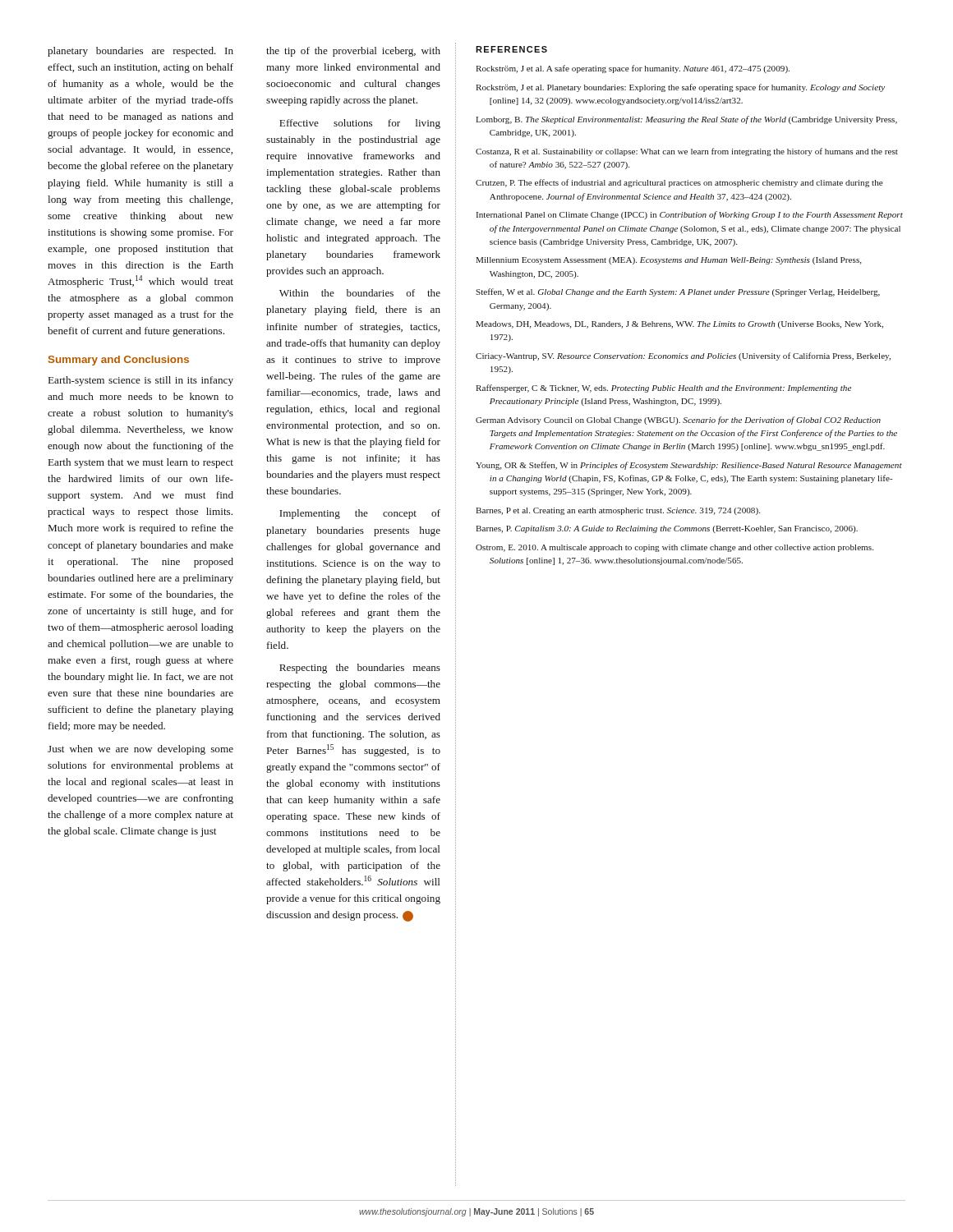Locate the text "Summary and Conclusions"
The width and height of the screenshot is (953, 1232).
click(x=119, y=359)
